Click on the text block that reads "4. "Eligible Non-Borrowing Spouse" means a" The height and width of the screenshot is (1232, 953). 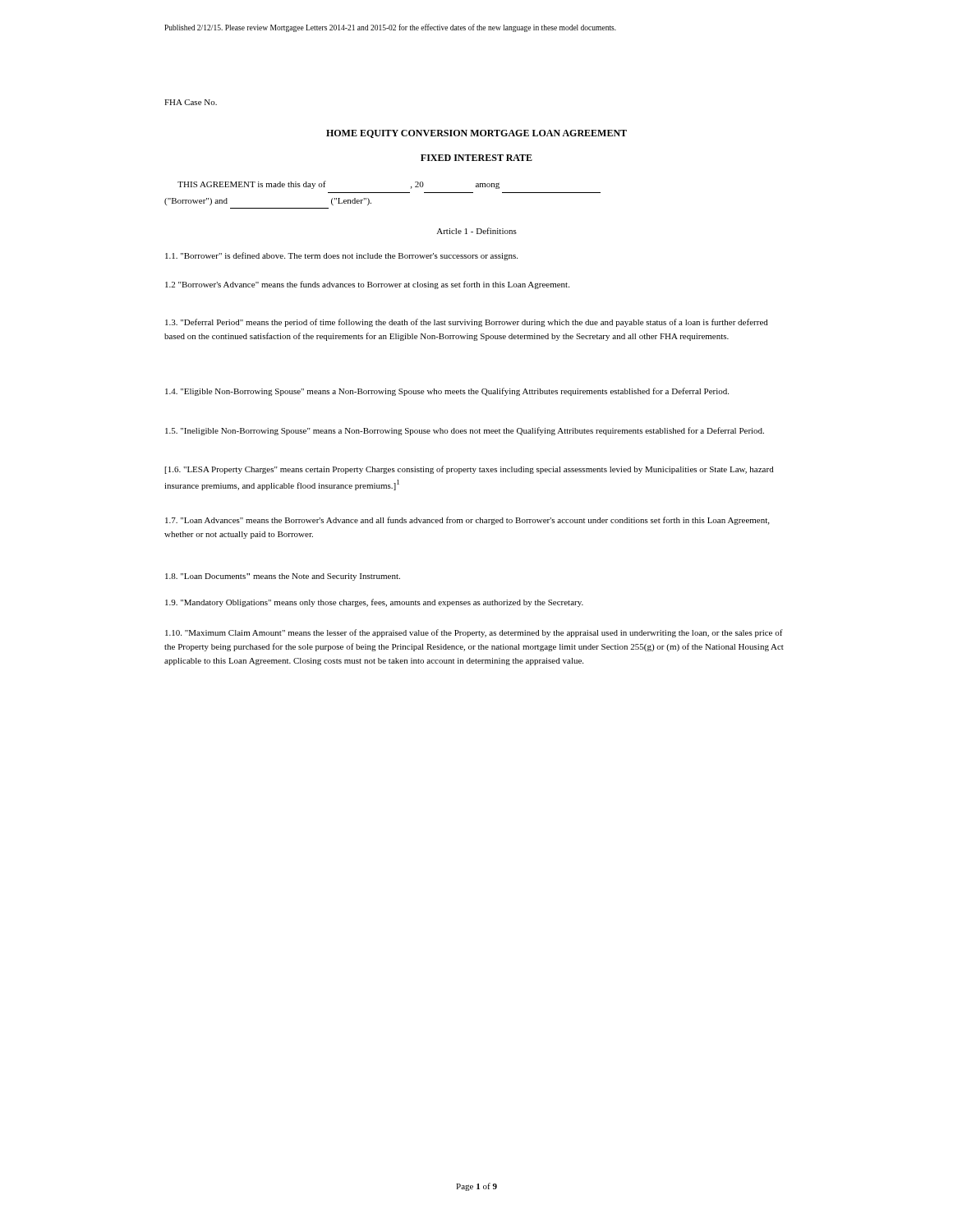click(447, 391)
